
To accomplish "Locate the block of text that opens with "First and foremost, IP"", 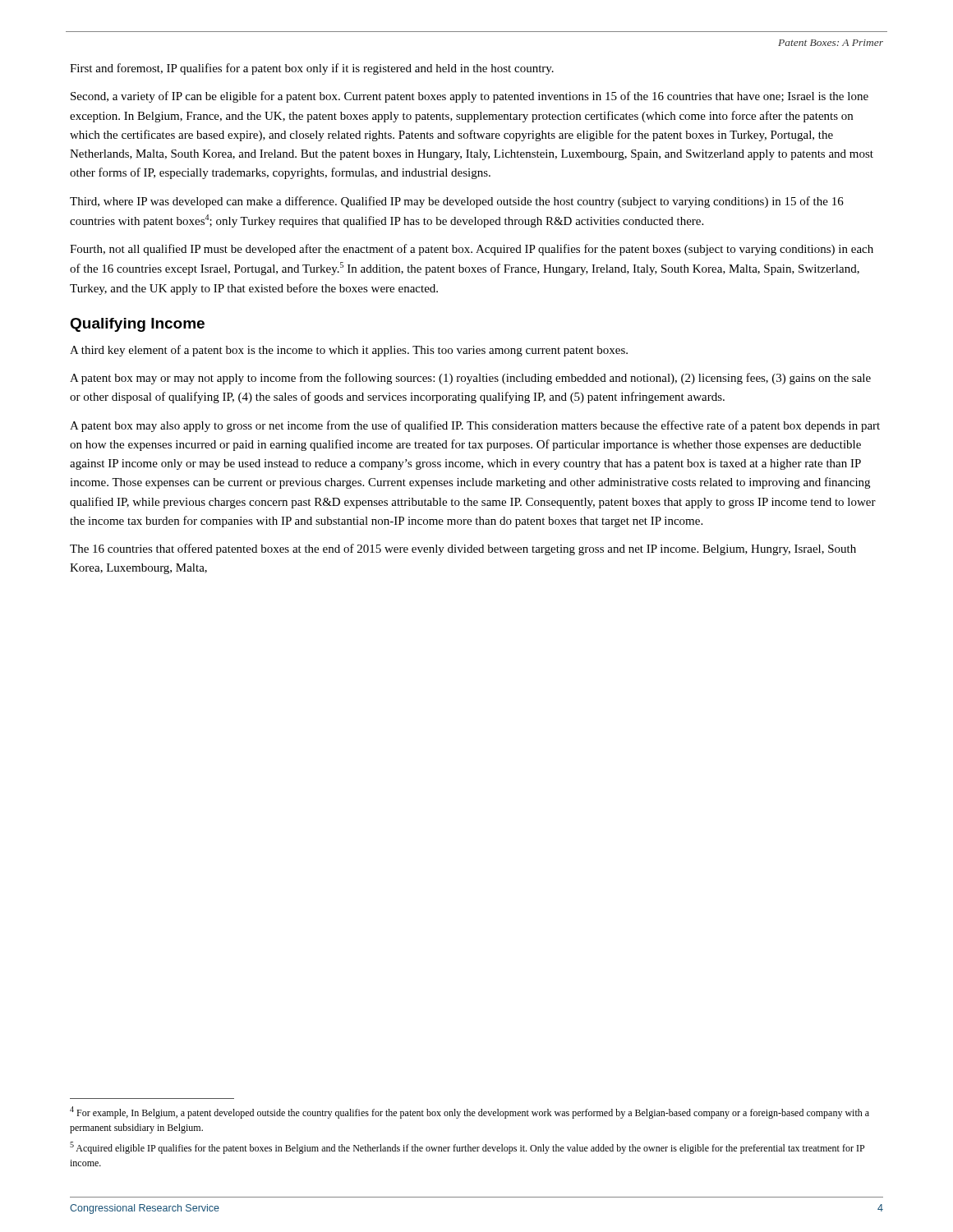I will coord(476,69).
